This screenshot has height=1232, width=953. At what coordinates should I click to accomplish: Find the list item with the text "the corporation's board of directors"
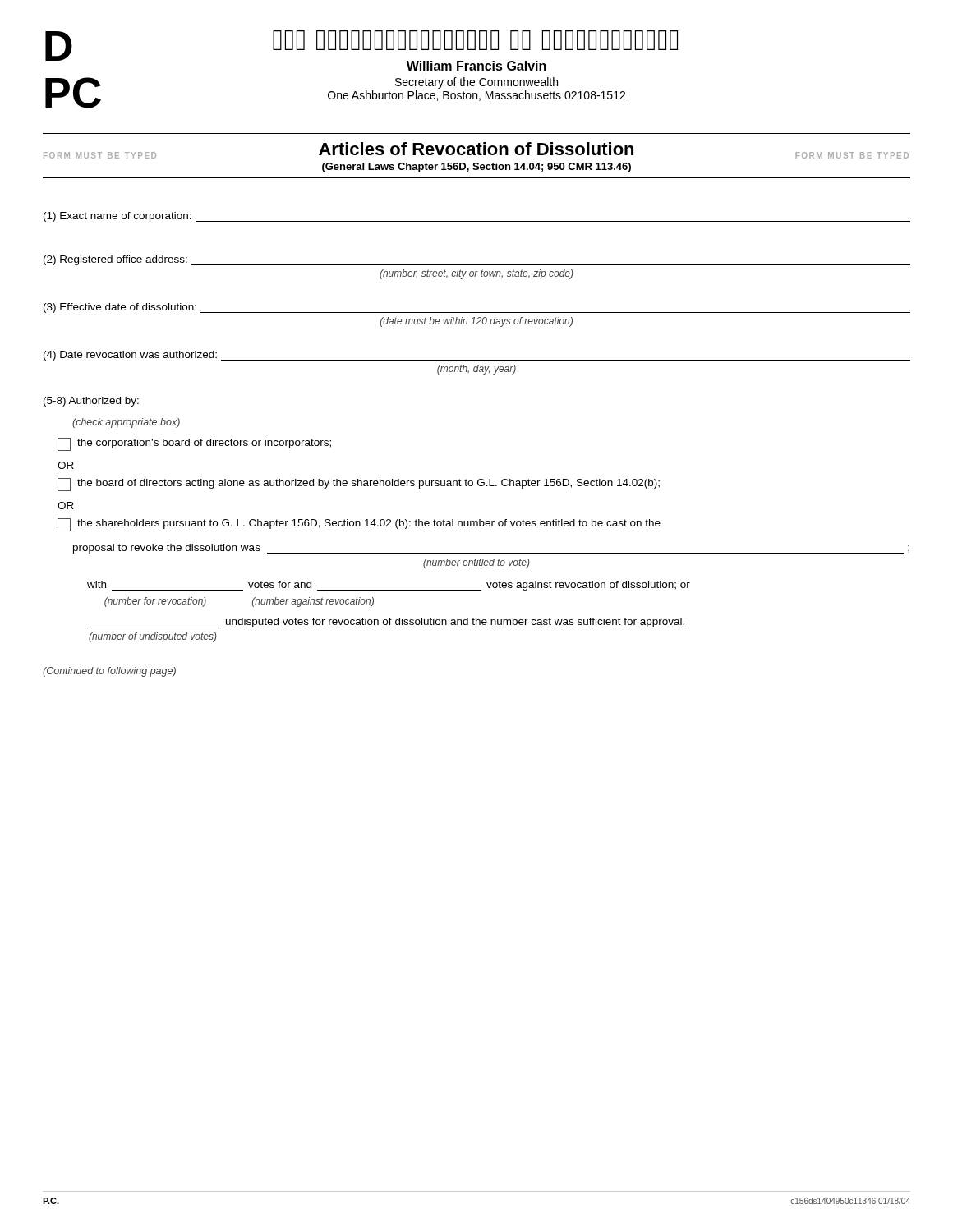(195, 444)
